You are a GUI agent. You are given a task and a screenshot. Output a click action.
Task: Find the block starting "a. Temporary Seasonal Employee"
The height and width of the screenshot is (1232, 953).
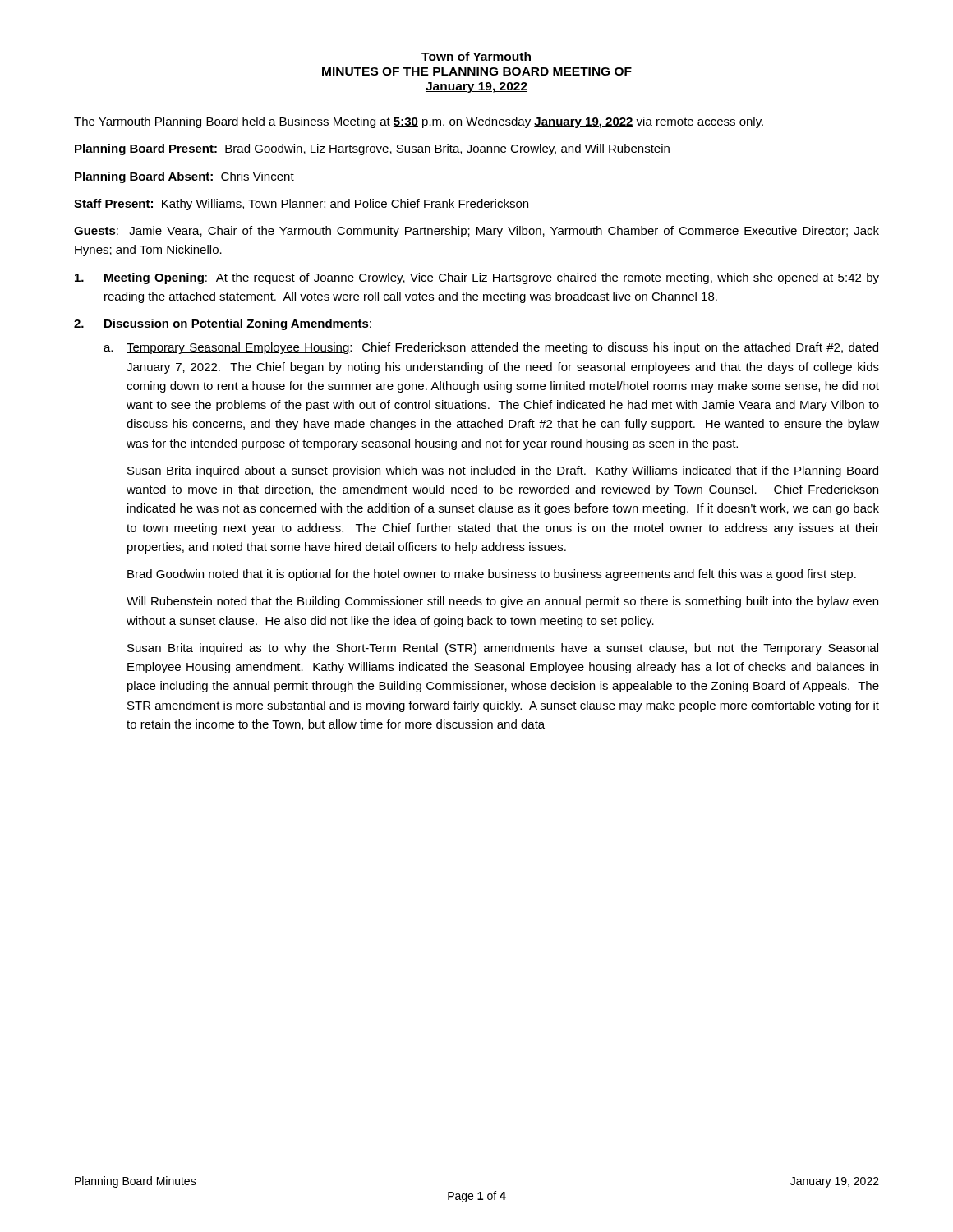[491, 395]
